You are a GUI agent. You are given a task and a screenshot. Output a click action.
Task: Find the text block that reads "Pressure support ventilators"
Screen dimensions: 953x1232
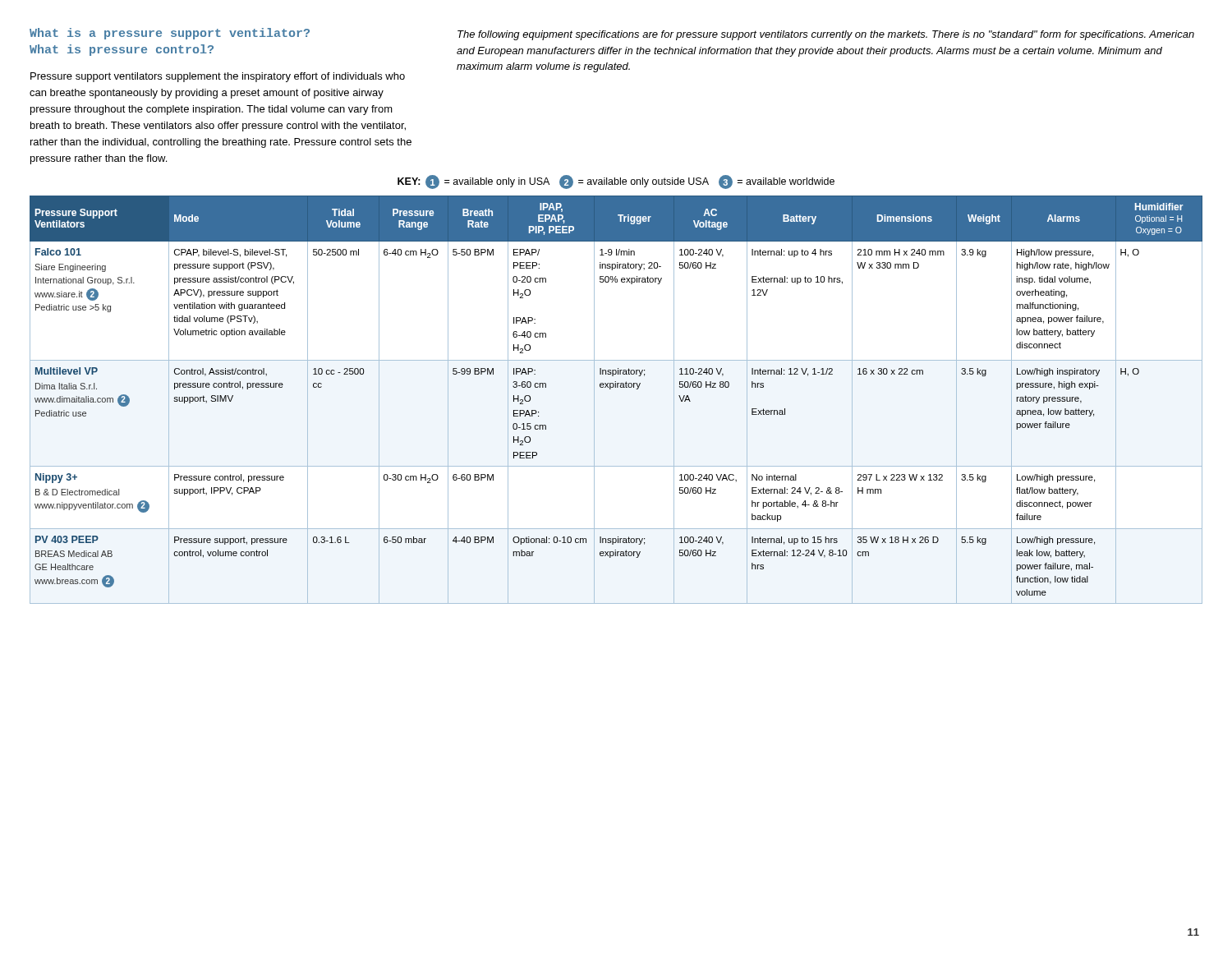click(227, 117)
